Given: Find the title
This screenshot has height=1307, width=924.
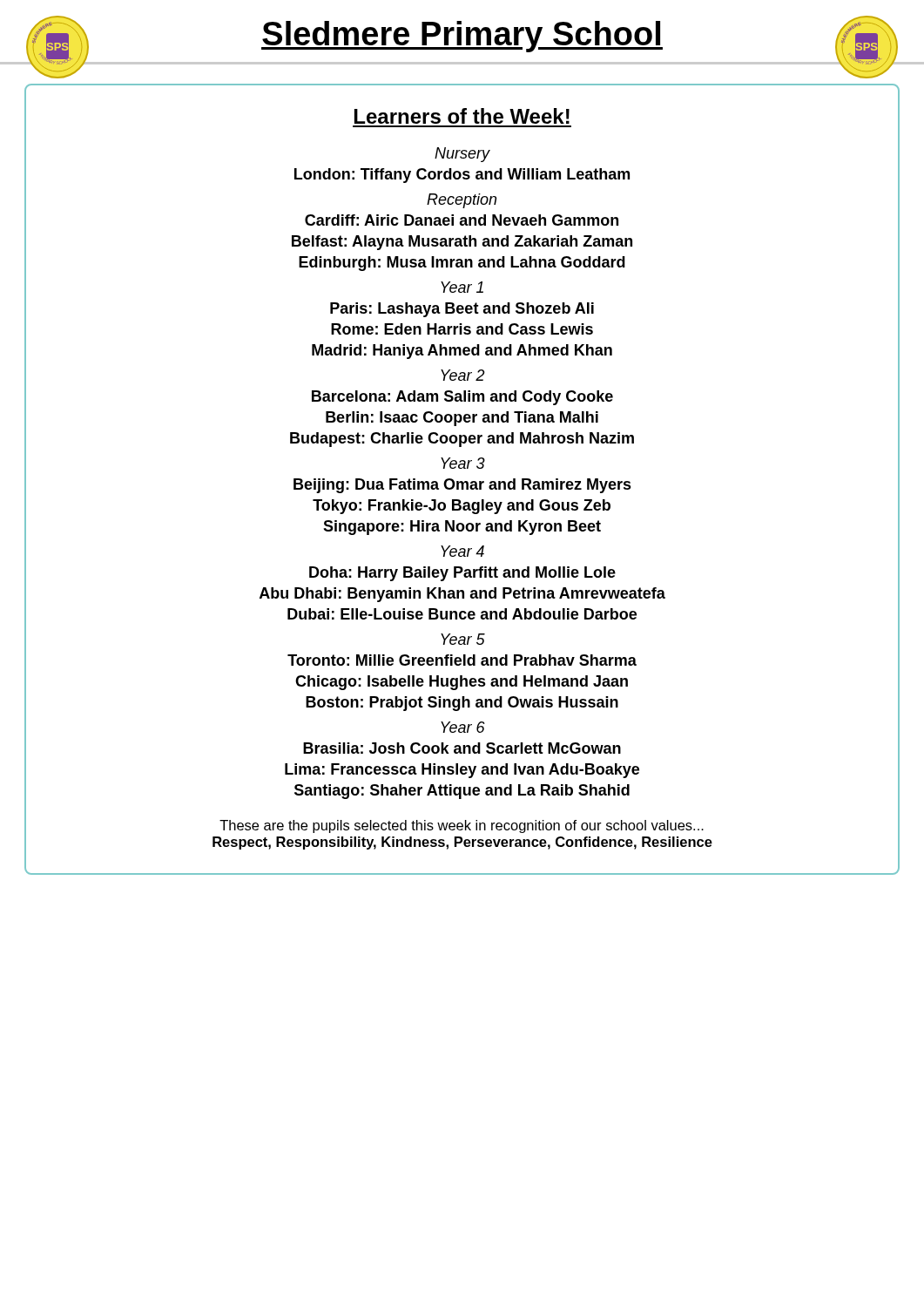Looking at the screenshot, I should pos(462,116).
